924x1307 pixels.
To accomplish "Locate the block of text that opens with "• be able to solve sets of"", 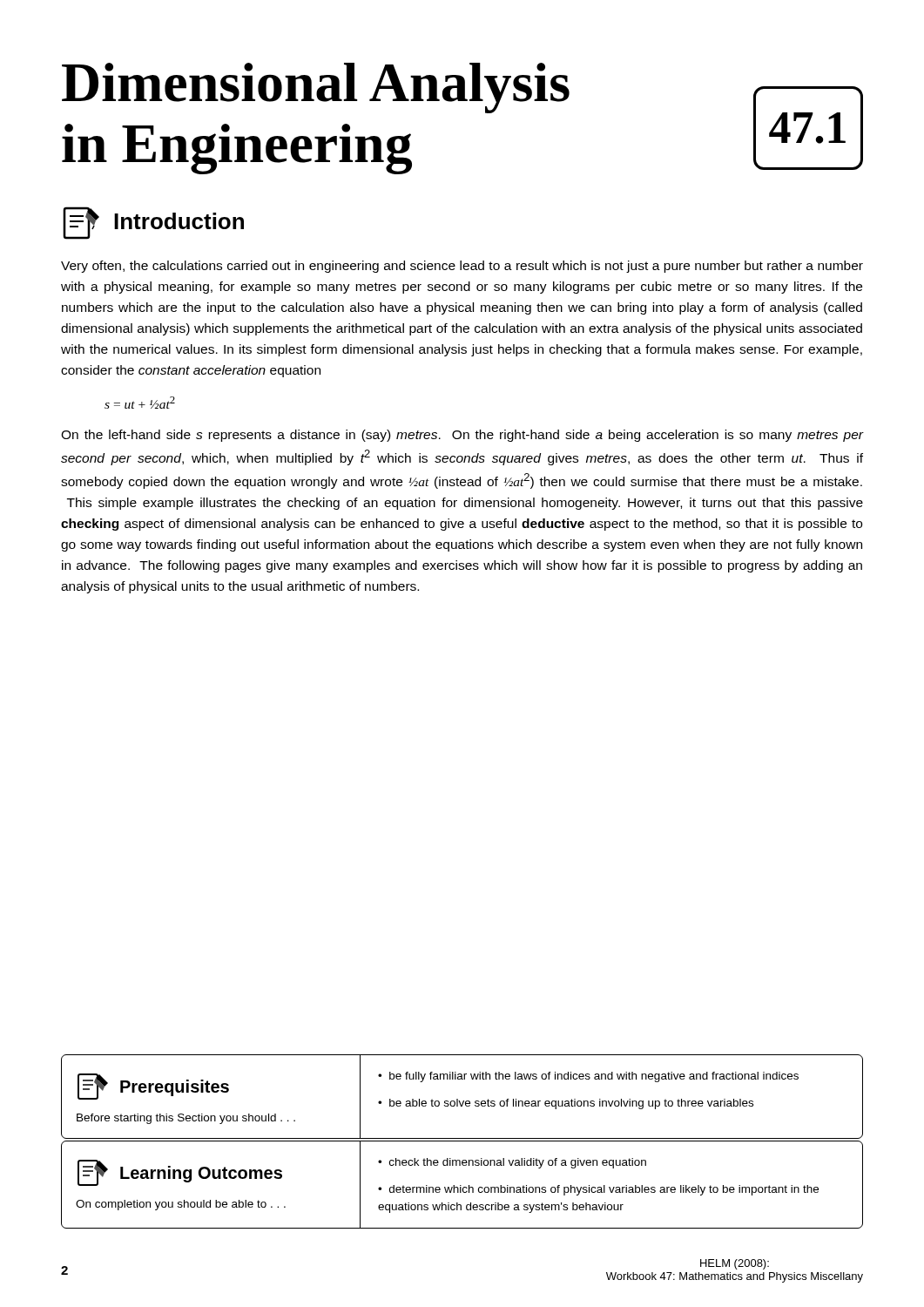I will tap(566, 1102).
